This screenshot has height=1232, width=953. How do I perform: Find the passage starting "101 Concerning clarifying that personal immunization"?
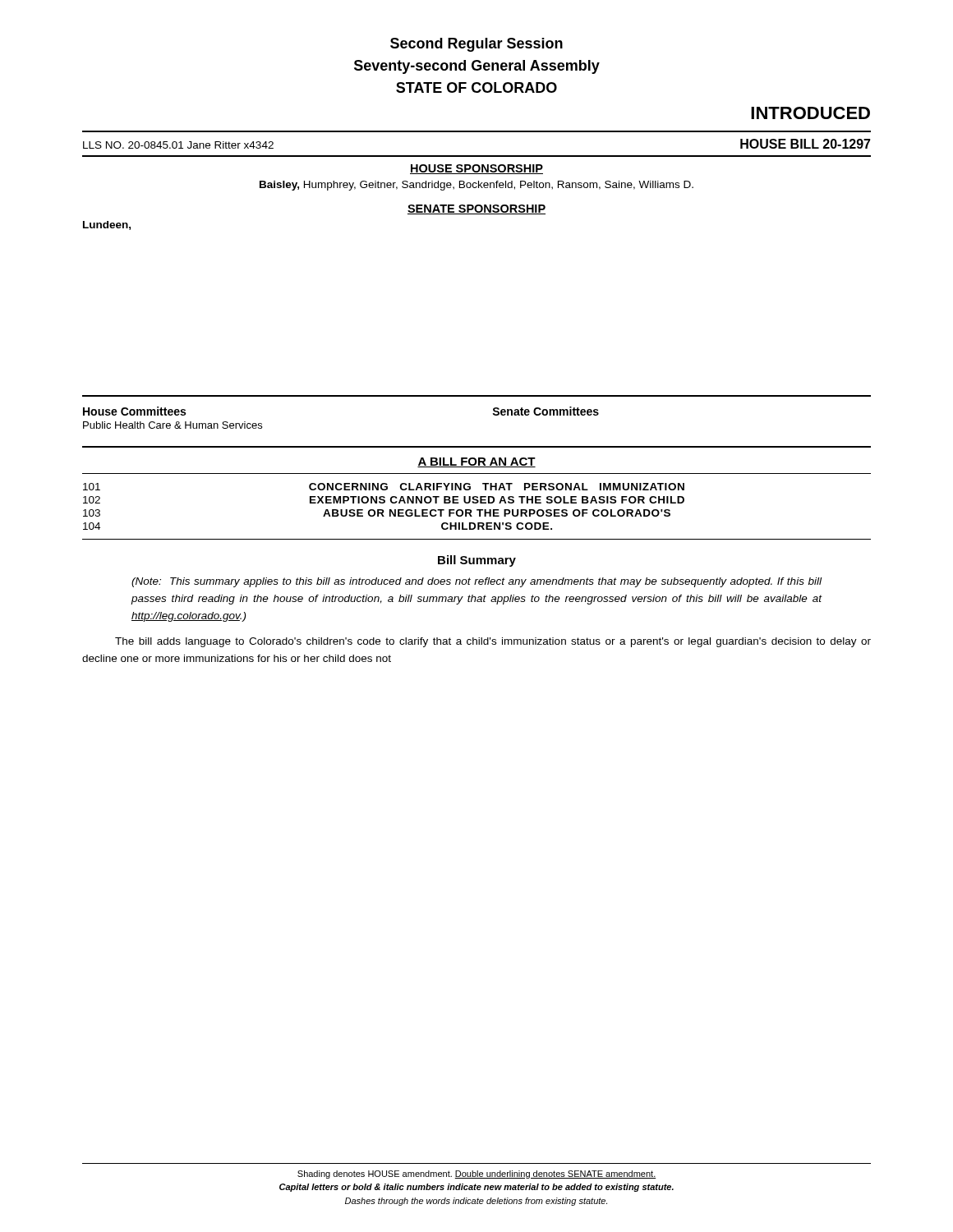click(x=476, y=487)
